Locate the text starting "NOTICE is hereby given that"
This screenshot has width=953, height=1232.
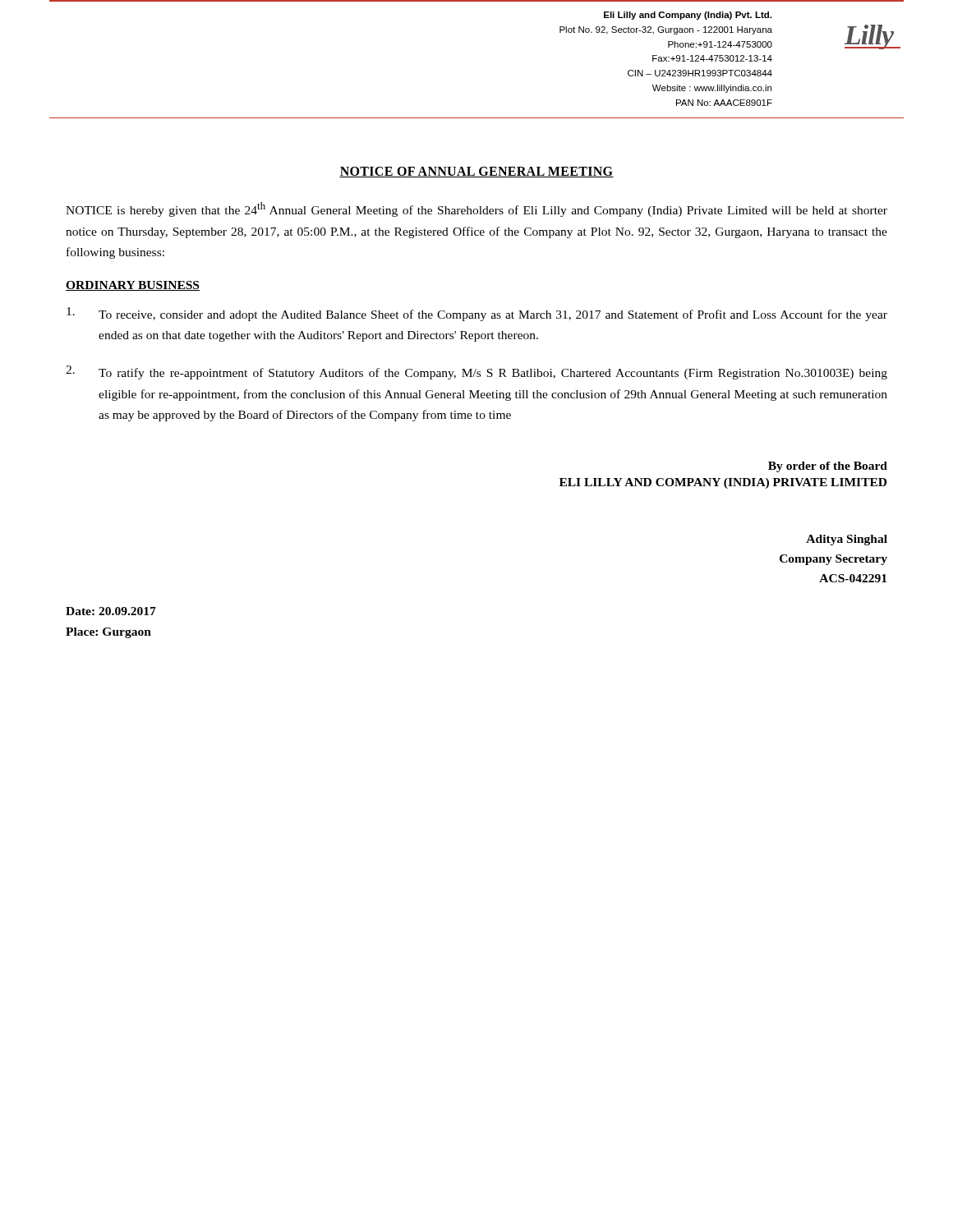[476, 230]
